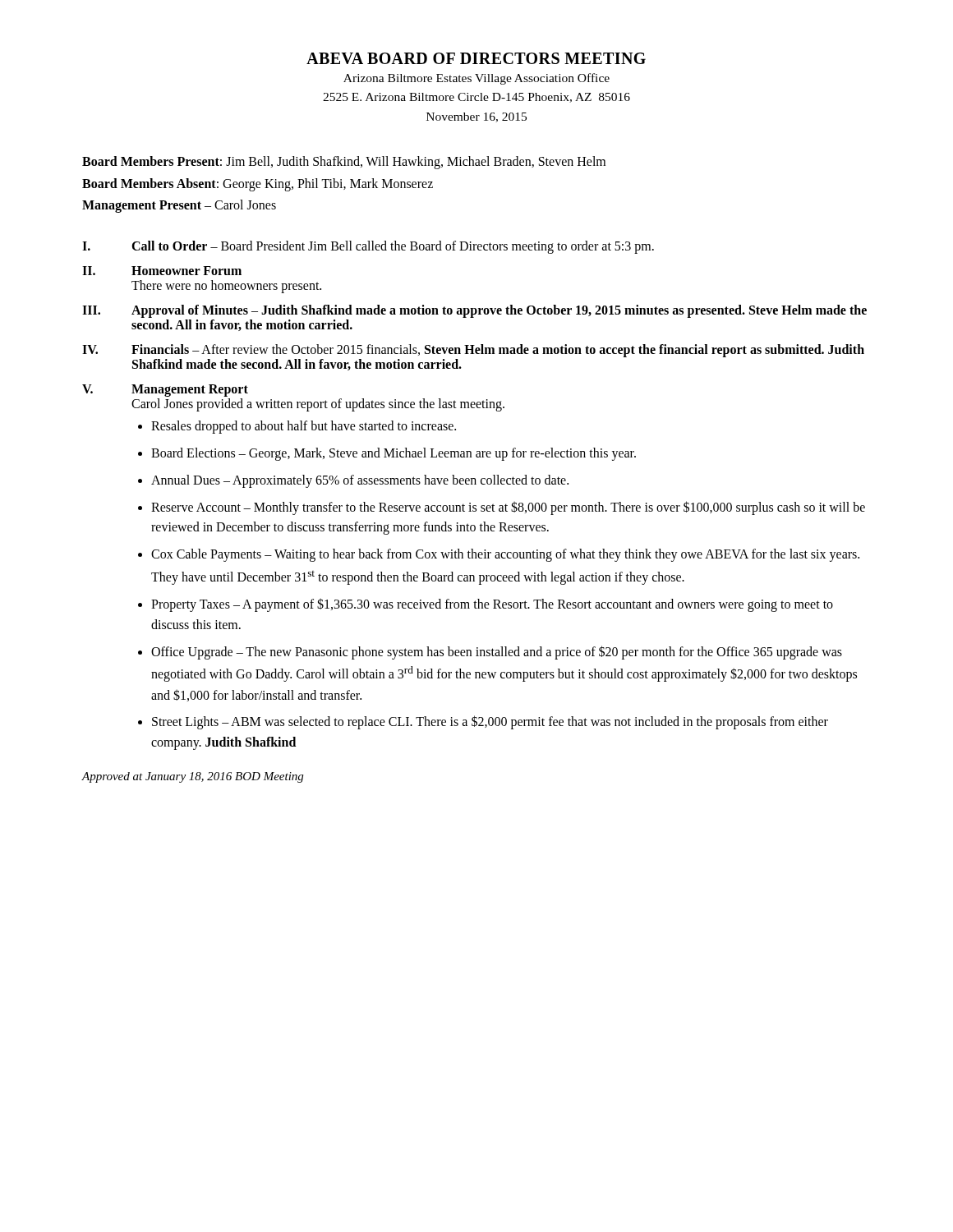Viewport: 953px width, 1232px height.
Task: Where is the passage that starts "V. Management Report Carol Jones"?
Action: click(476, 571)
